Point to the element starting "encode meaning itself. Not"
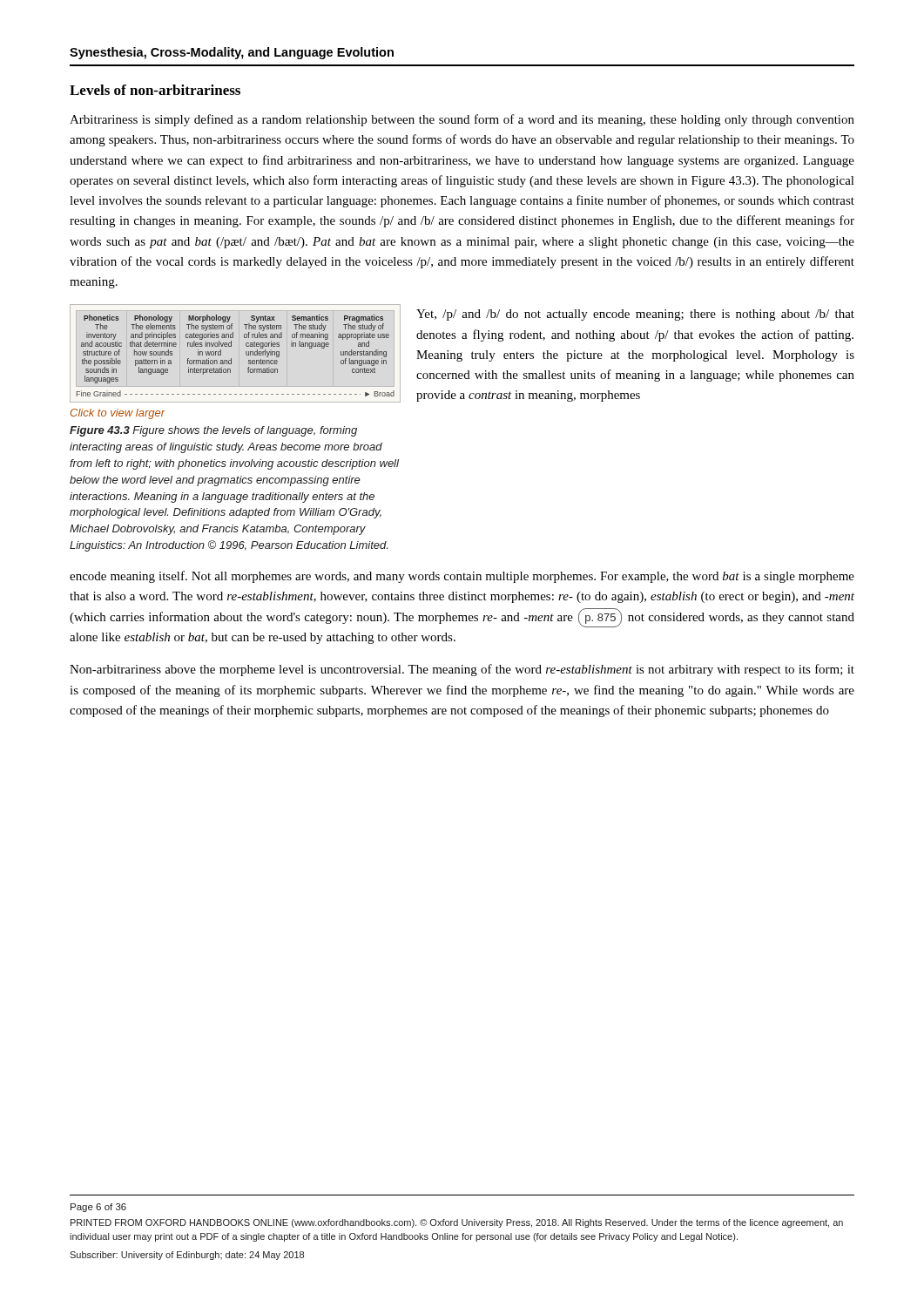 click(x=462, y=607)
